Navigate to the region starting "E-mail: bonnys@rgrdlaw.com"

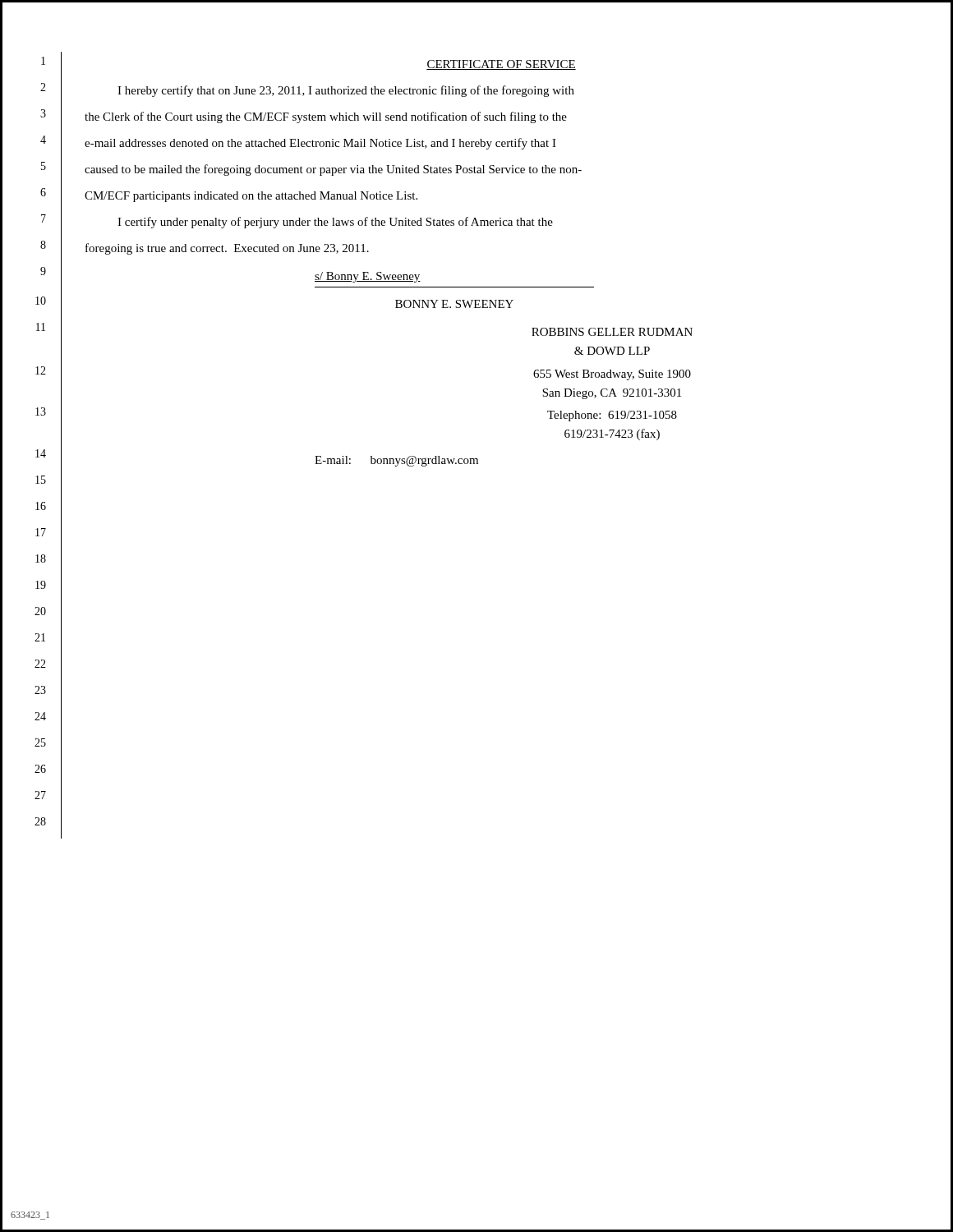point(396,461)
